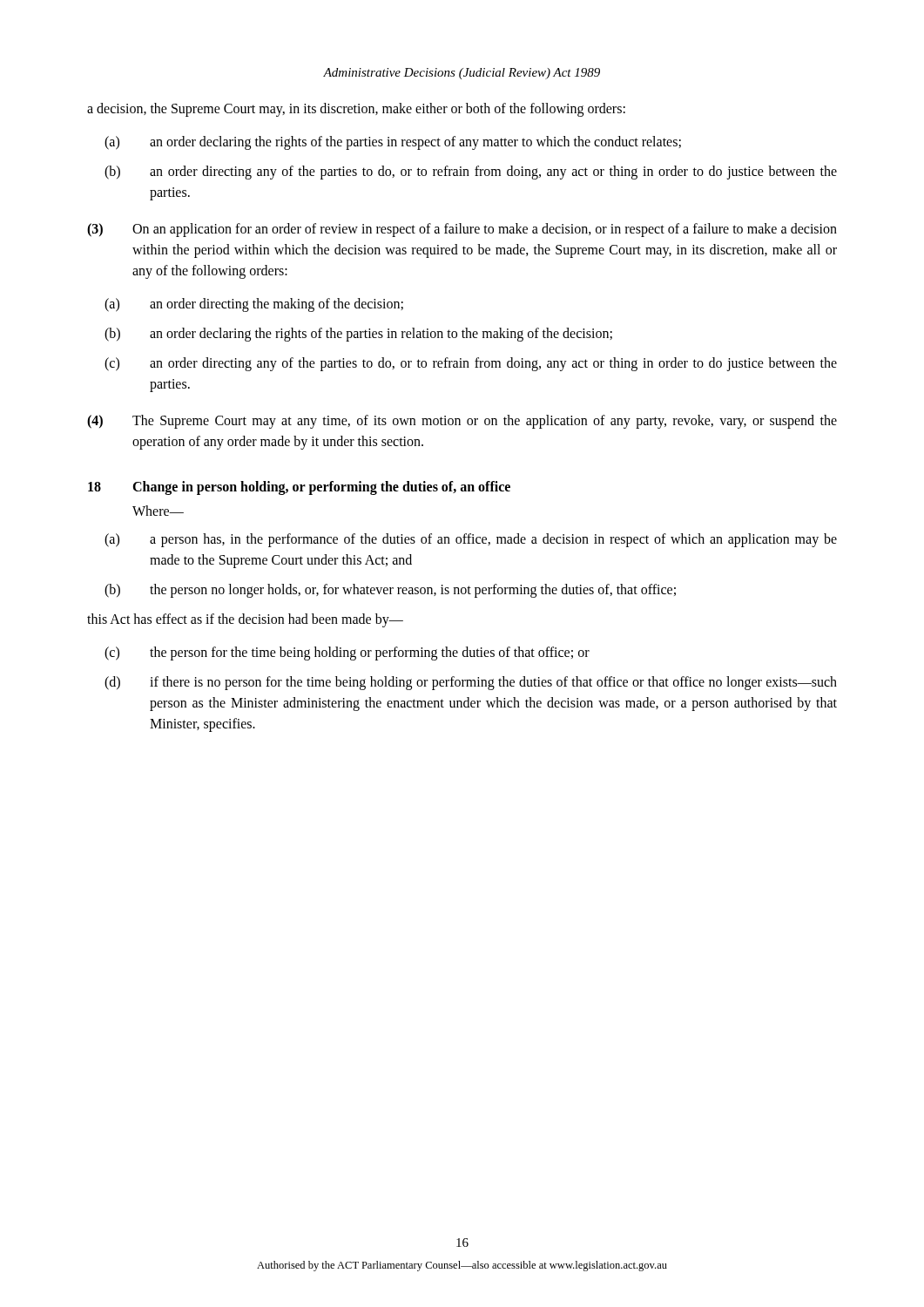Navigate to the text starting "(3) On an"
Image resolution: width=924 pixels, height=1307 pixels.
pos(462,250)
